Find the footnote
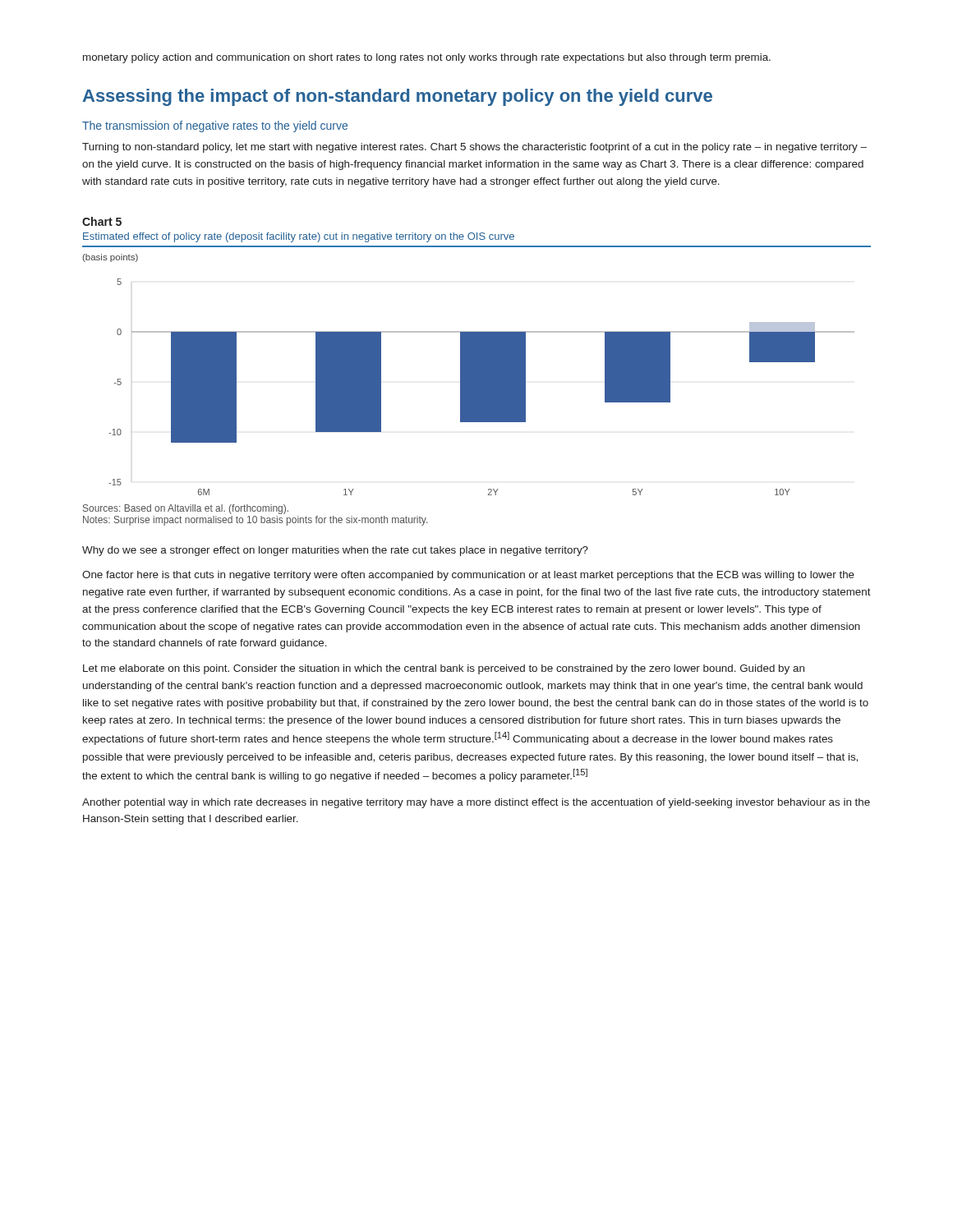Viewport: 953px width, 1232px height. 255,514
